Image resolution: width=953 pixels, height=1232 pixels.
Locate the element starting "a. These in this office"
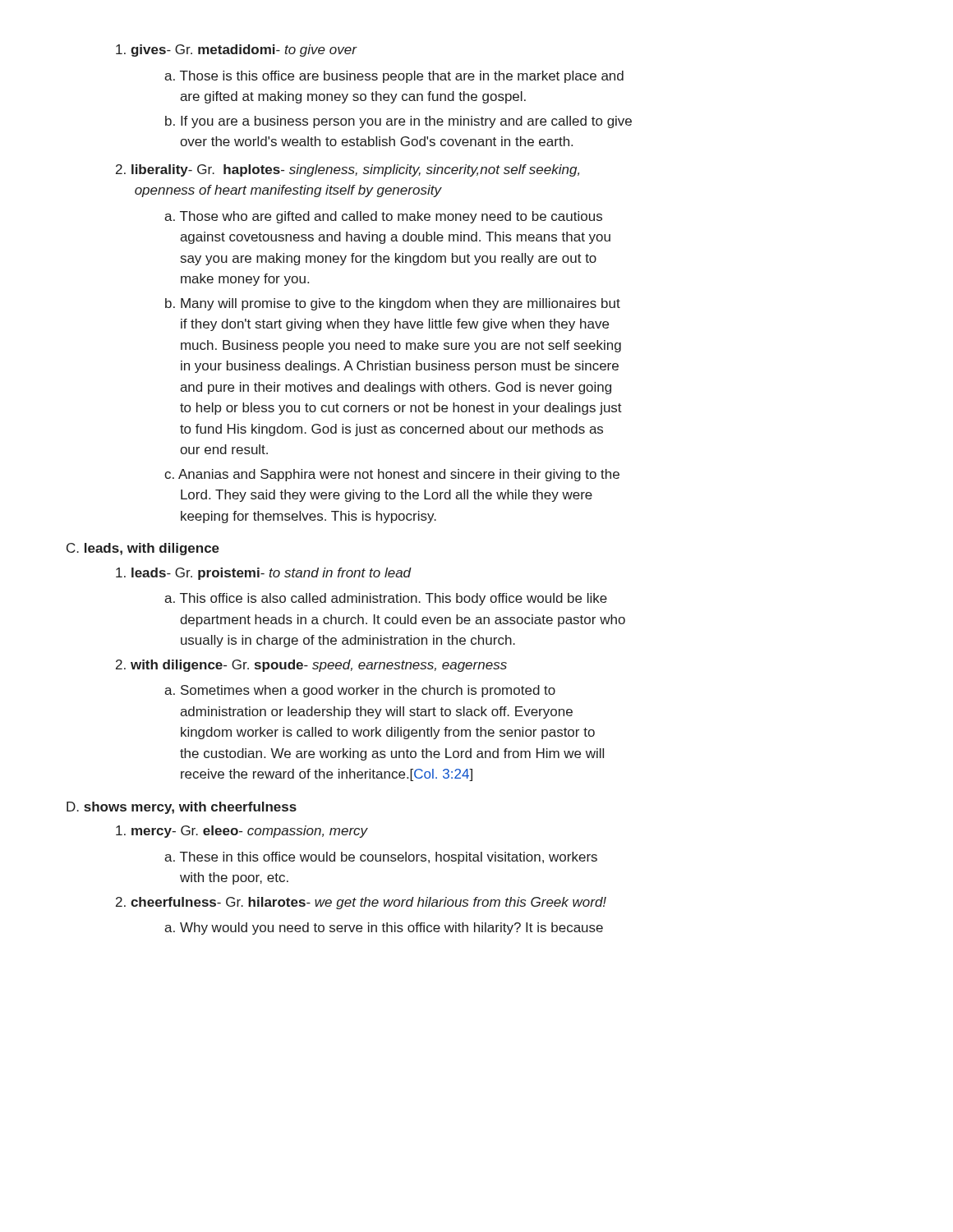click(381, 867)
